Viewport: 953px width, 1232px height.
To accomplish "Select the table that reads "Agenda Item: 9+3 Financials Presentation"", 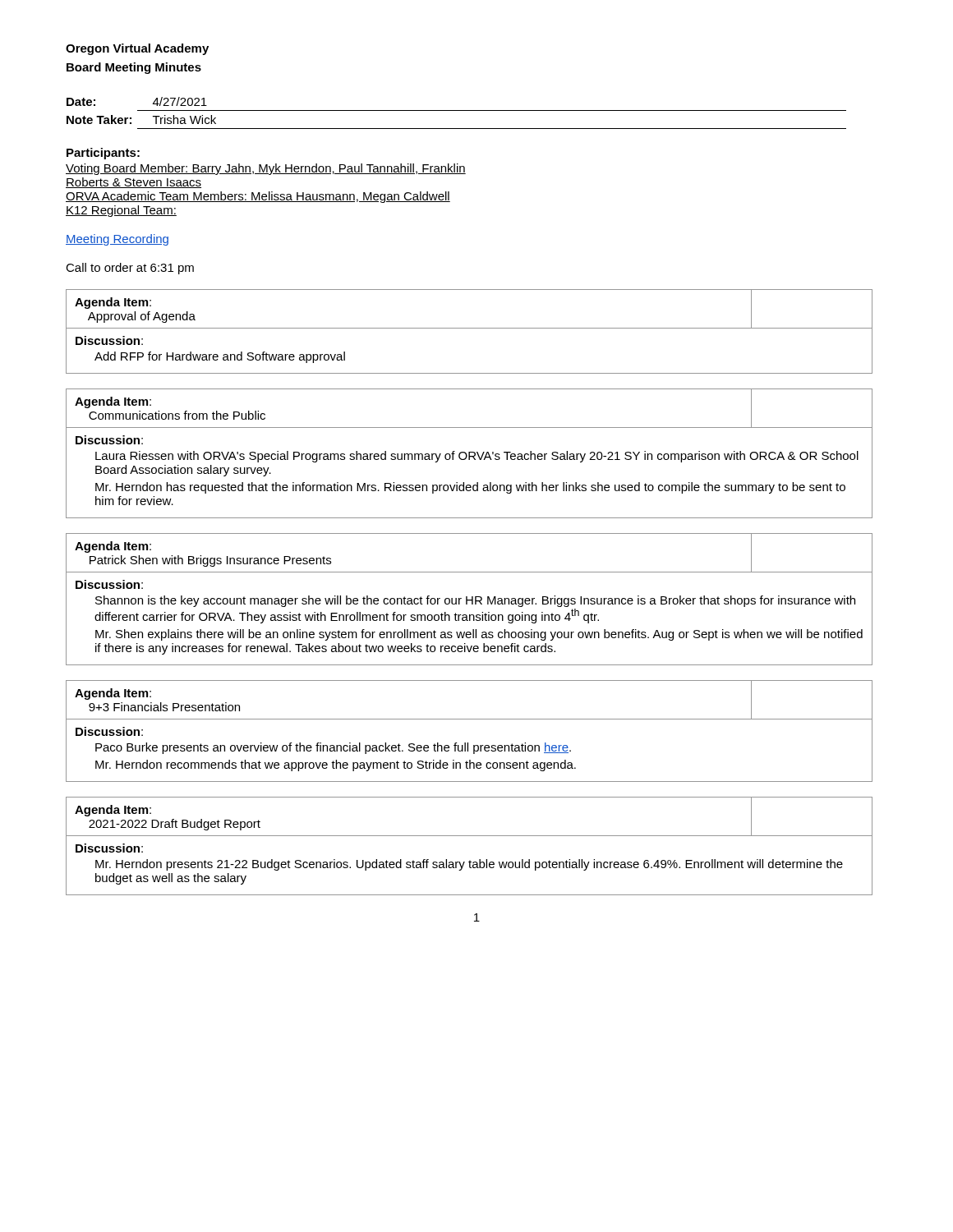I will click(469, 731).
